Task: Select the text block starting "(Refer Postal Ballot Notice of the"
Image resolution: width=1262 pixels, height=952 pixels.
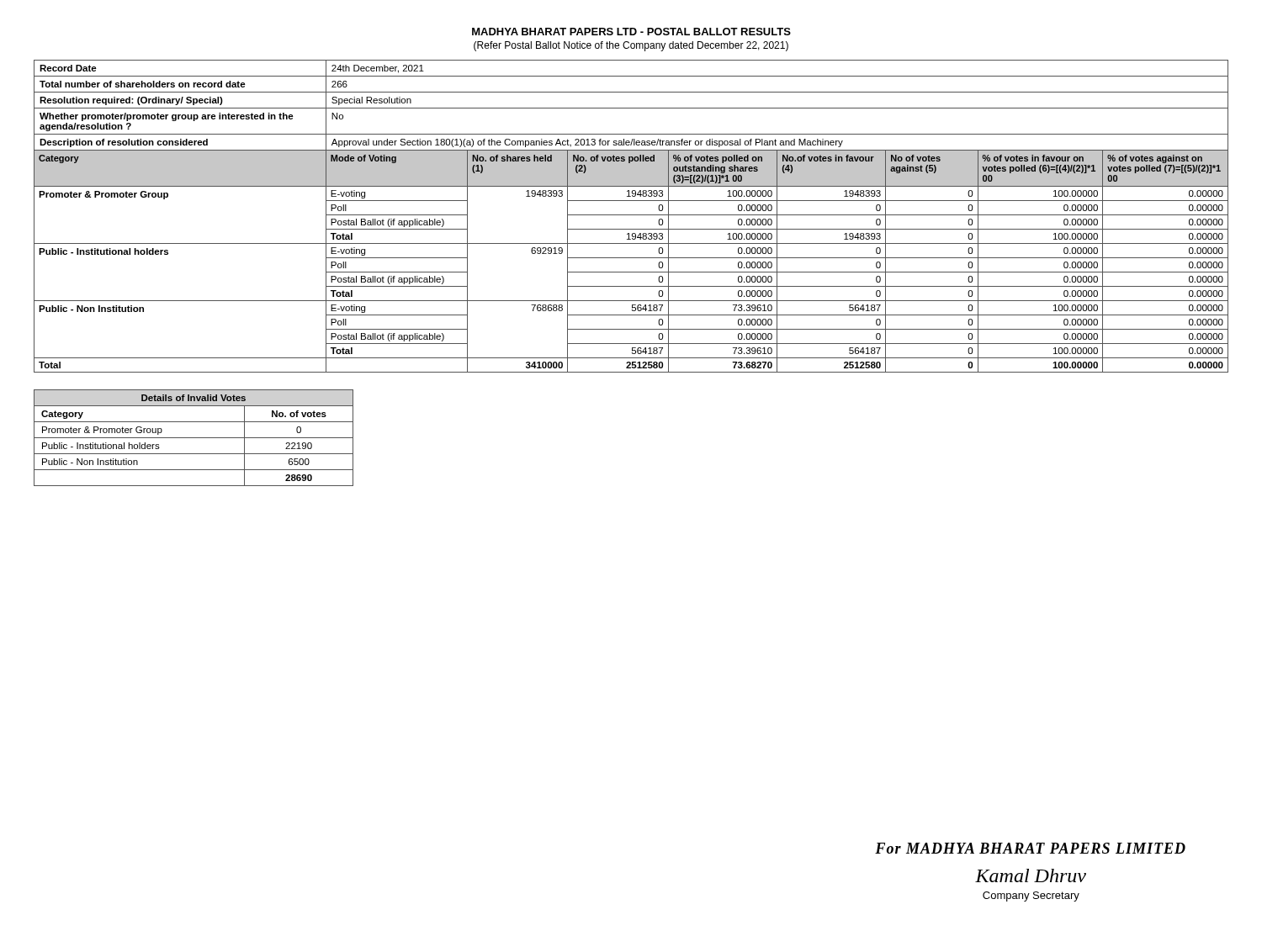Action: [x=631, y=45]
